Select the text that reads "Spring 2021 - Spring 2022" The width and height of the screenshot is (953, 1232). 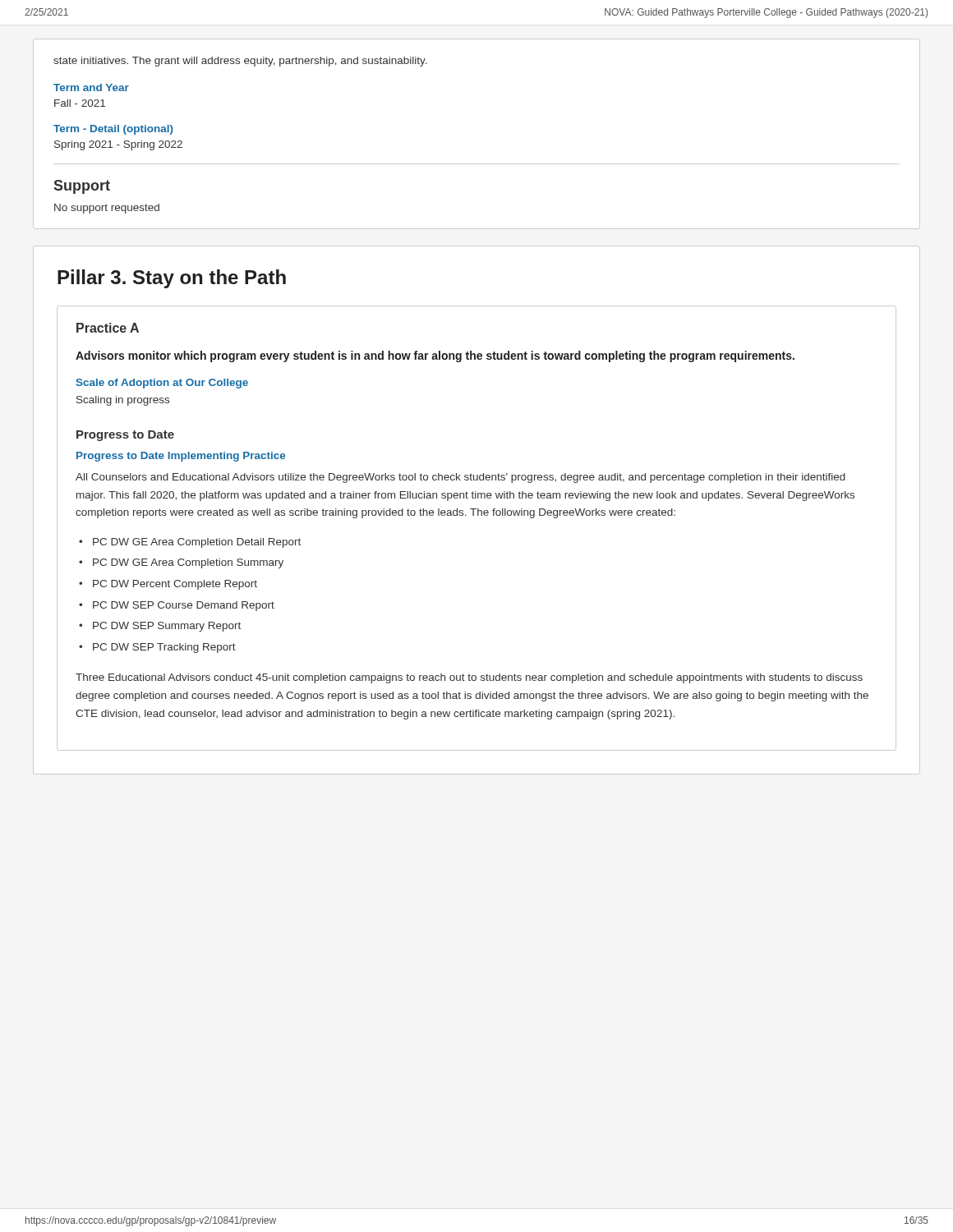click(118, 144)
